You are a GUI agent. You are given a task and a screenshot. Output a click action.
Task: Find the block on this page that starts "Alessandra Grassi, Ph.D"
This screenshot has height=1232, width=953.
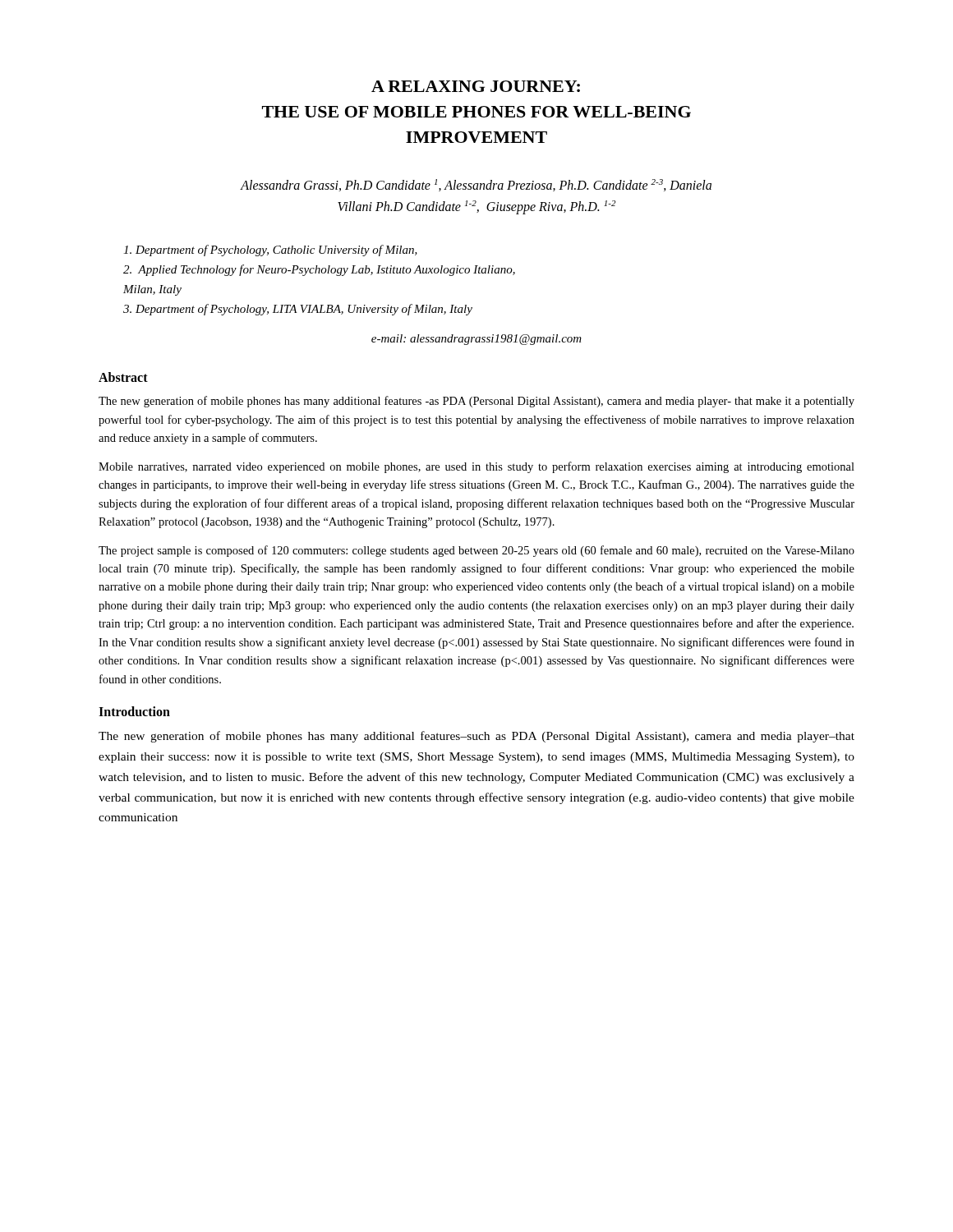coord(476,195)
